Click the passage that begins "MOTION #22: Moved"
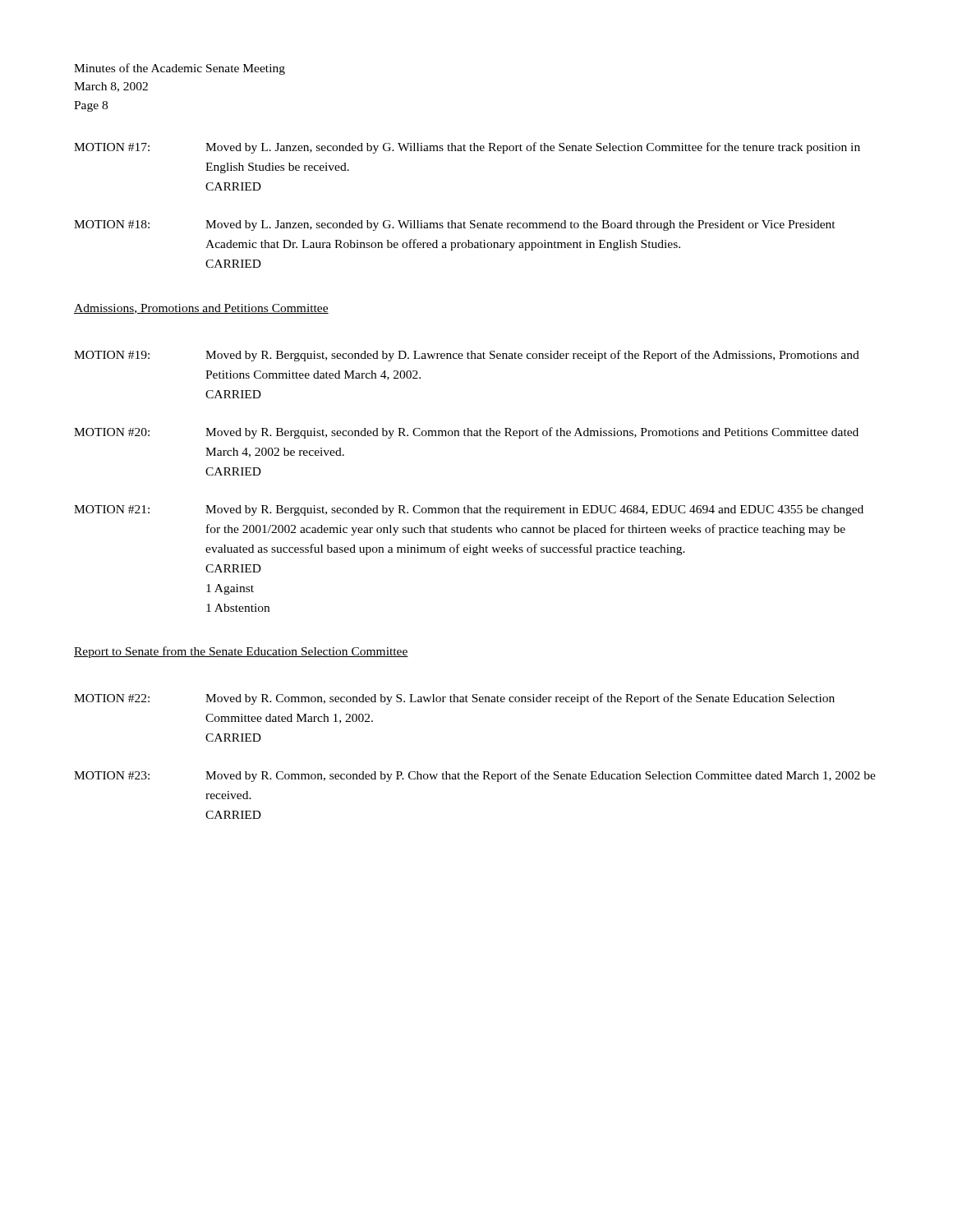This screenshot has width=953, height=1232. 454,699
